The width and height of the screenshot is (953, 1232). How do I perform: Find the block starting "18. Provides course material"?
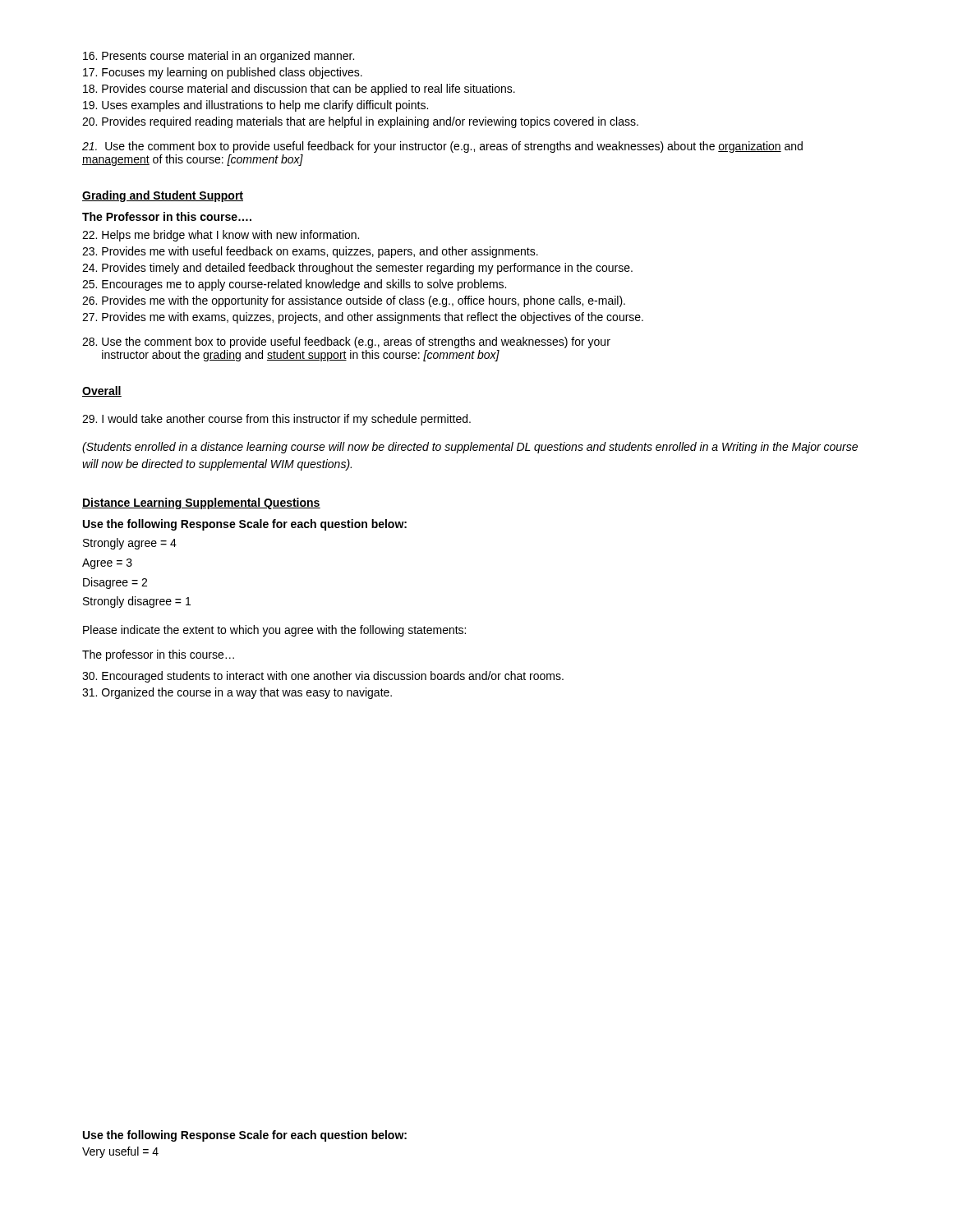299,89
